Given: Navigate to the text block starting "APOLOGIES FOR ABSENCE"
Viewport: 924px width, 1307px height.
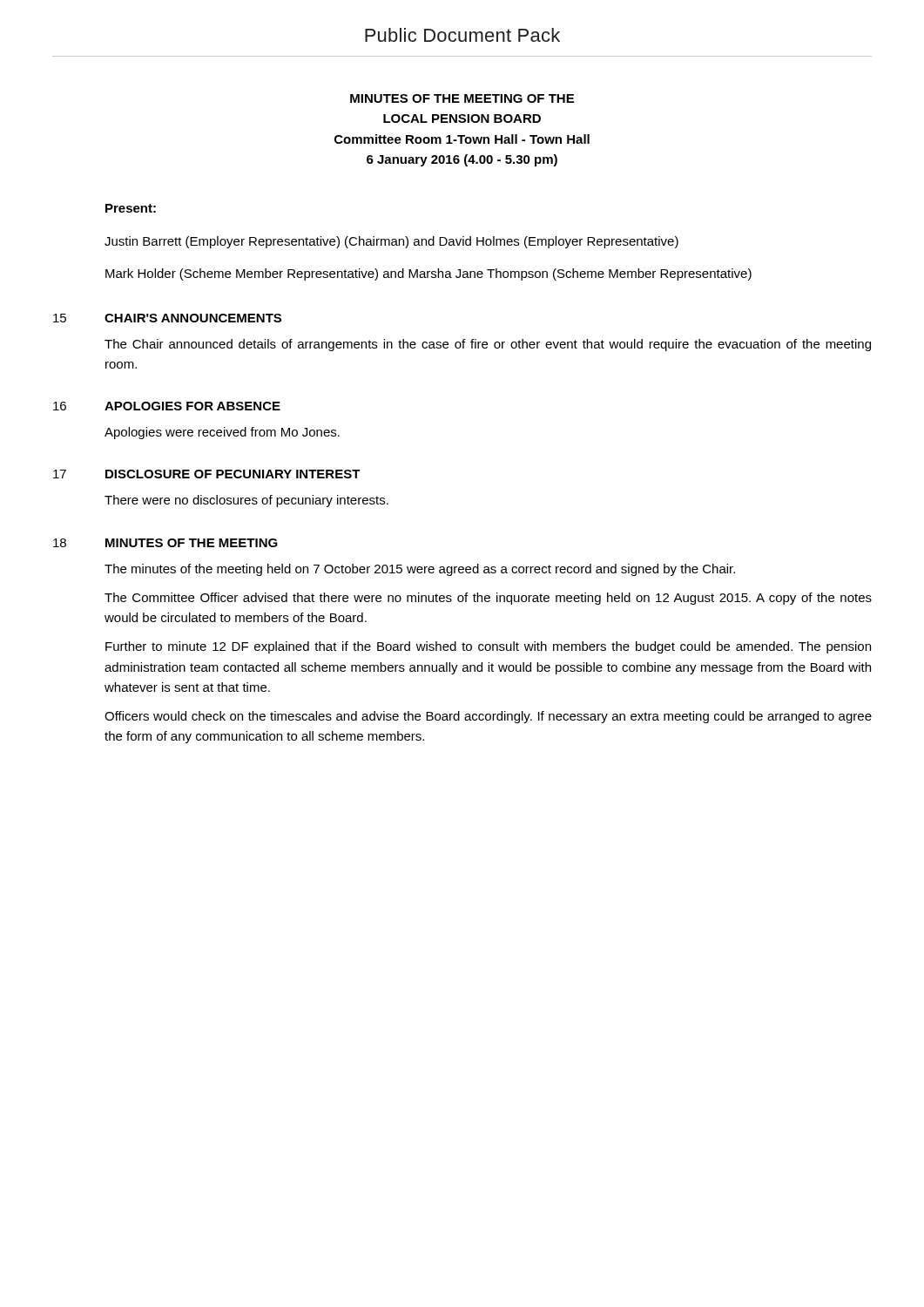Looking at the screenshot, I should click(x=192, y=406).
